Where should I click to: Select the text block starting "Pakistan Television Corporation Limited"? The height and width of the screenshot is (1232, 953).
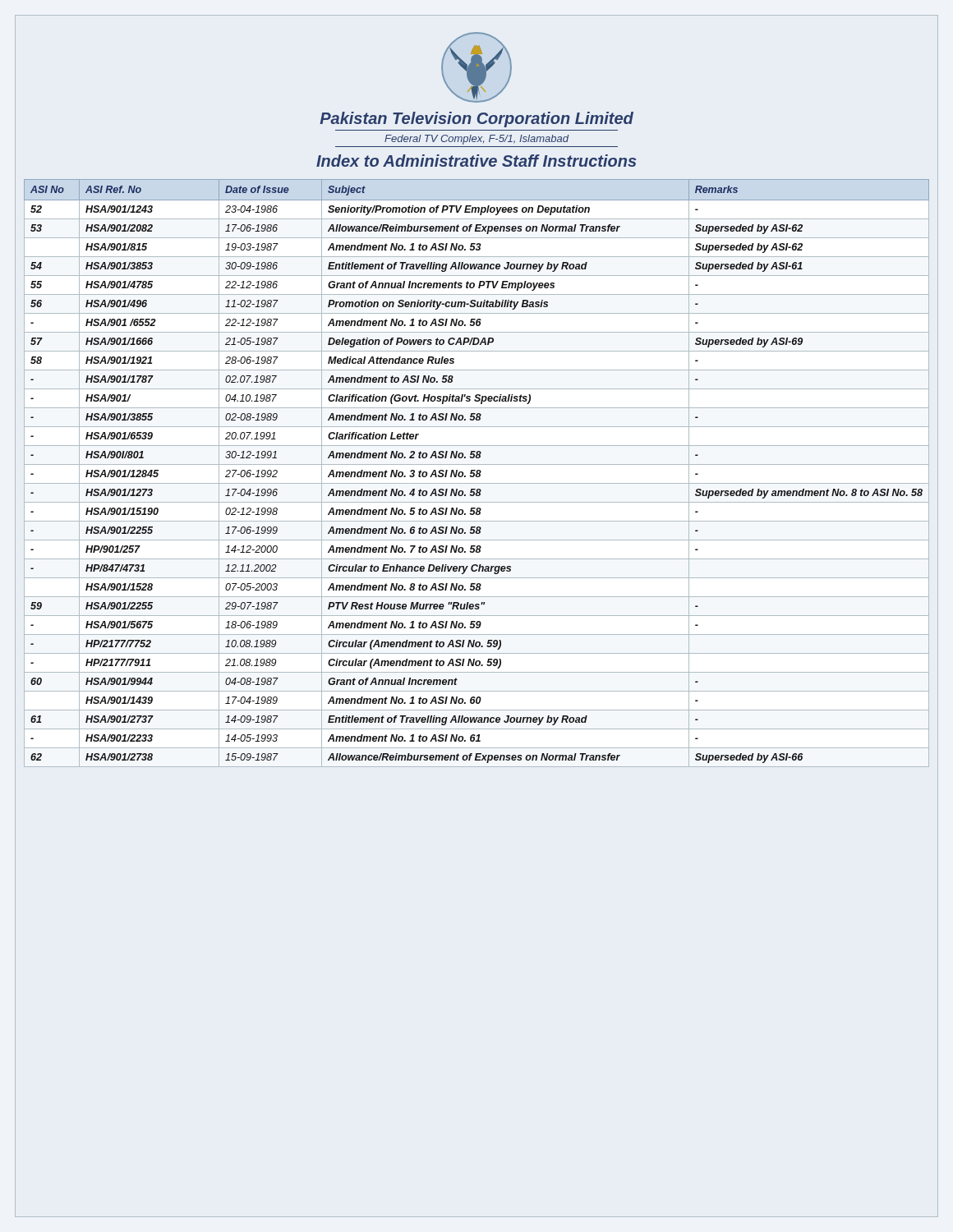point(476,118)
